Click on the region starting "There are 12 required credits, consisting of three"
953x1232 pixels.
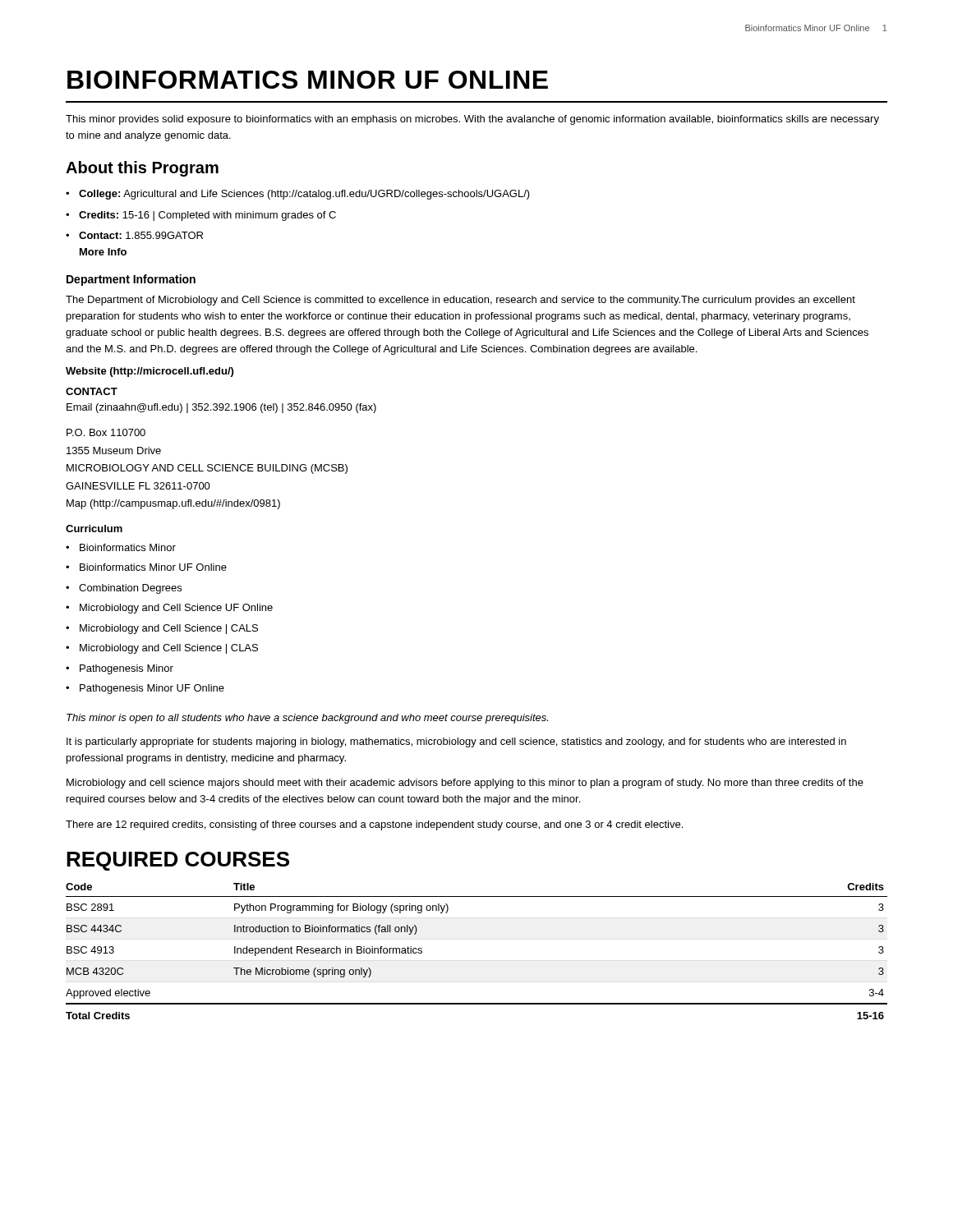[476, 824]
